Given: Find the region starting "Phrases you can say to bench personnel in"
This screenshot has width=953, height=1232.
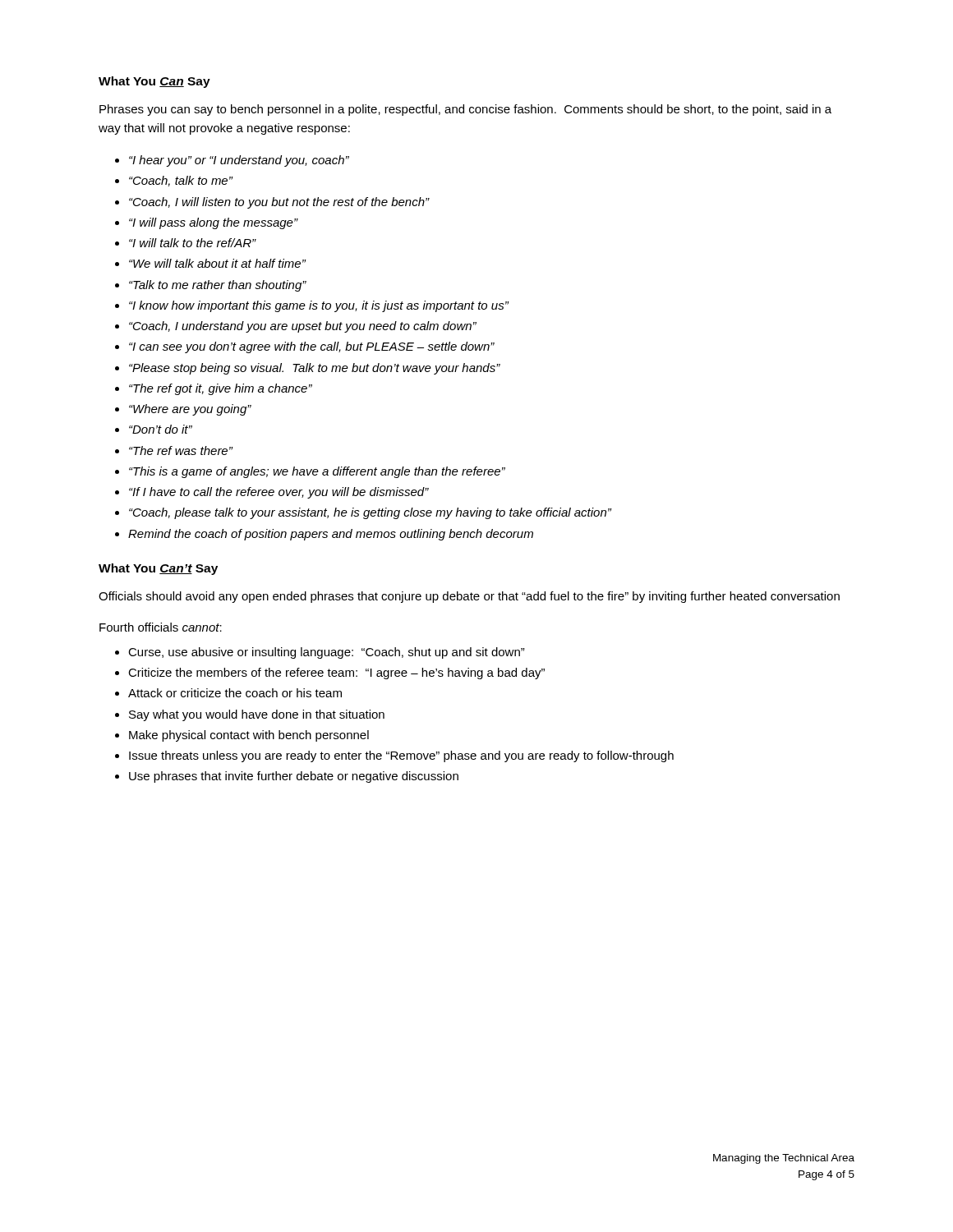Looking at the screenshot, I should (x=465, y=118).
